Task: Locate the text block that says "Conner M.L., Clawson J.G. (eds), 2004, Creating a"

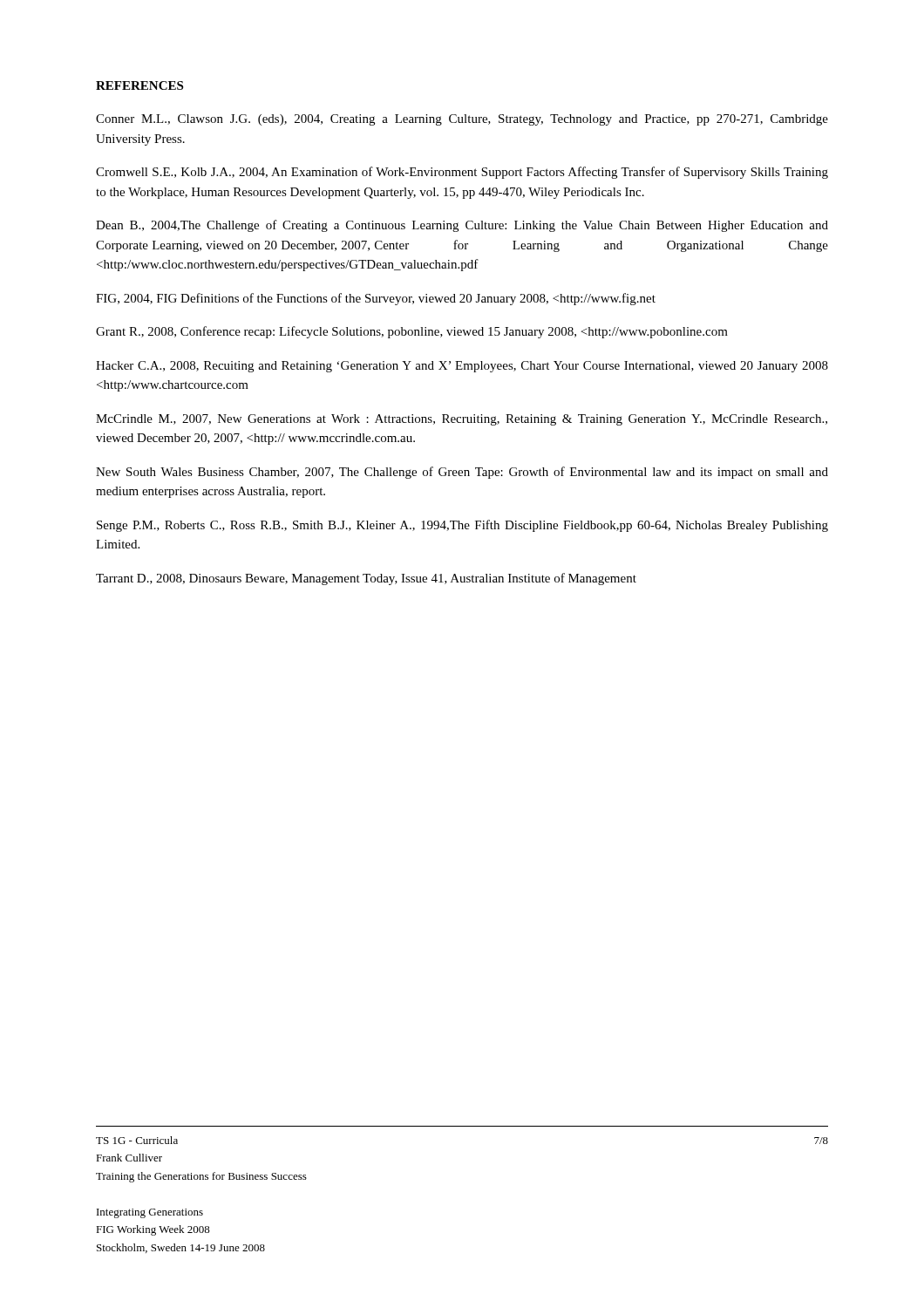Action: [x=462, y=128]
